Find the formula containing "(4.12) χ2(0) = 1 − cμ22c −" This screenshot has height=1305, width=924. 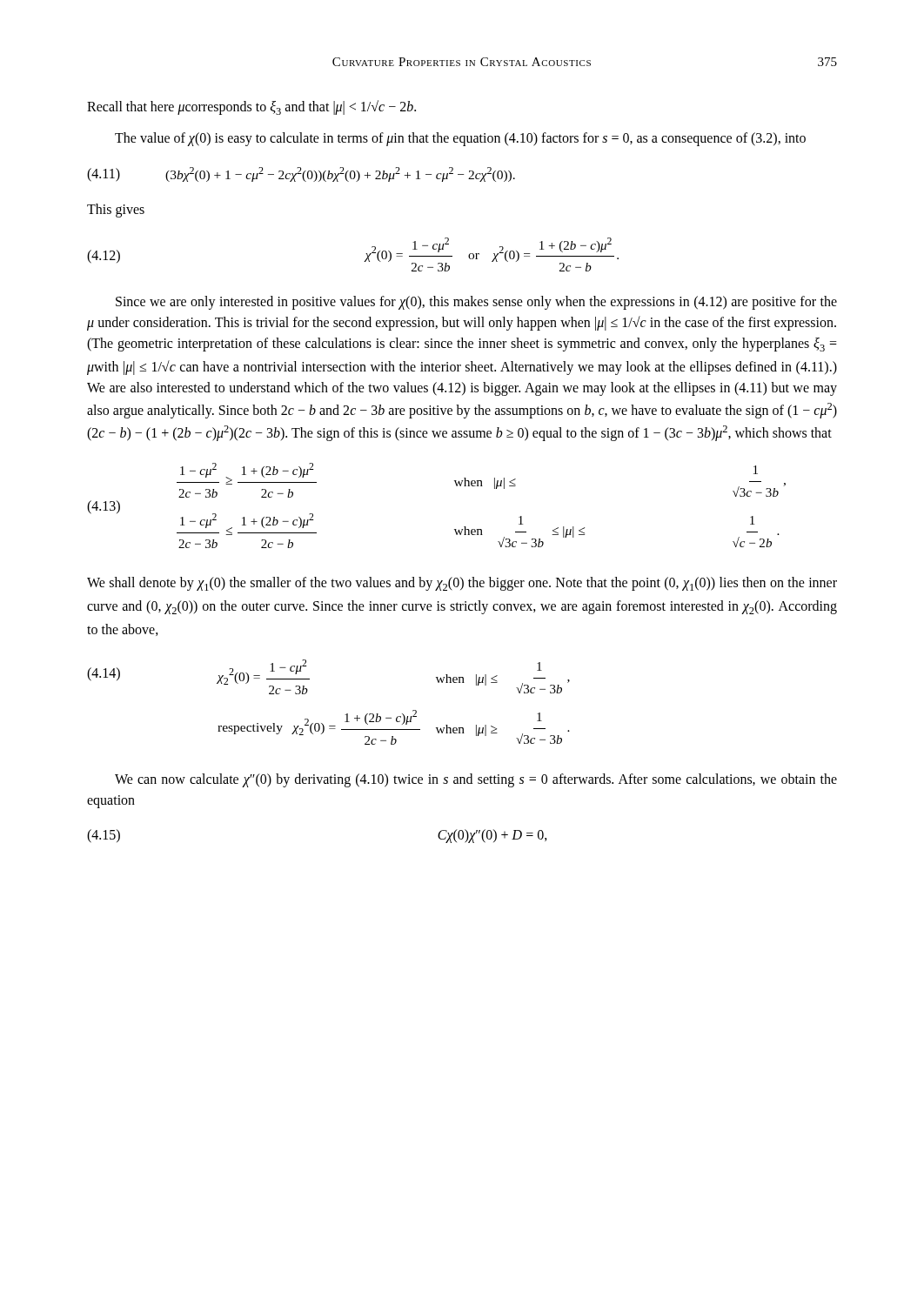tap(462, 256)
